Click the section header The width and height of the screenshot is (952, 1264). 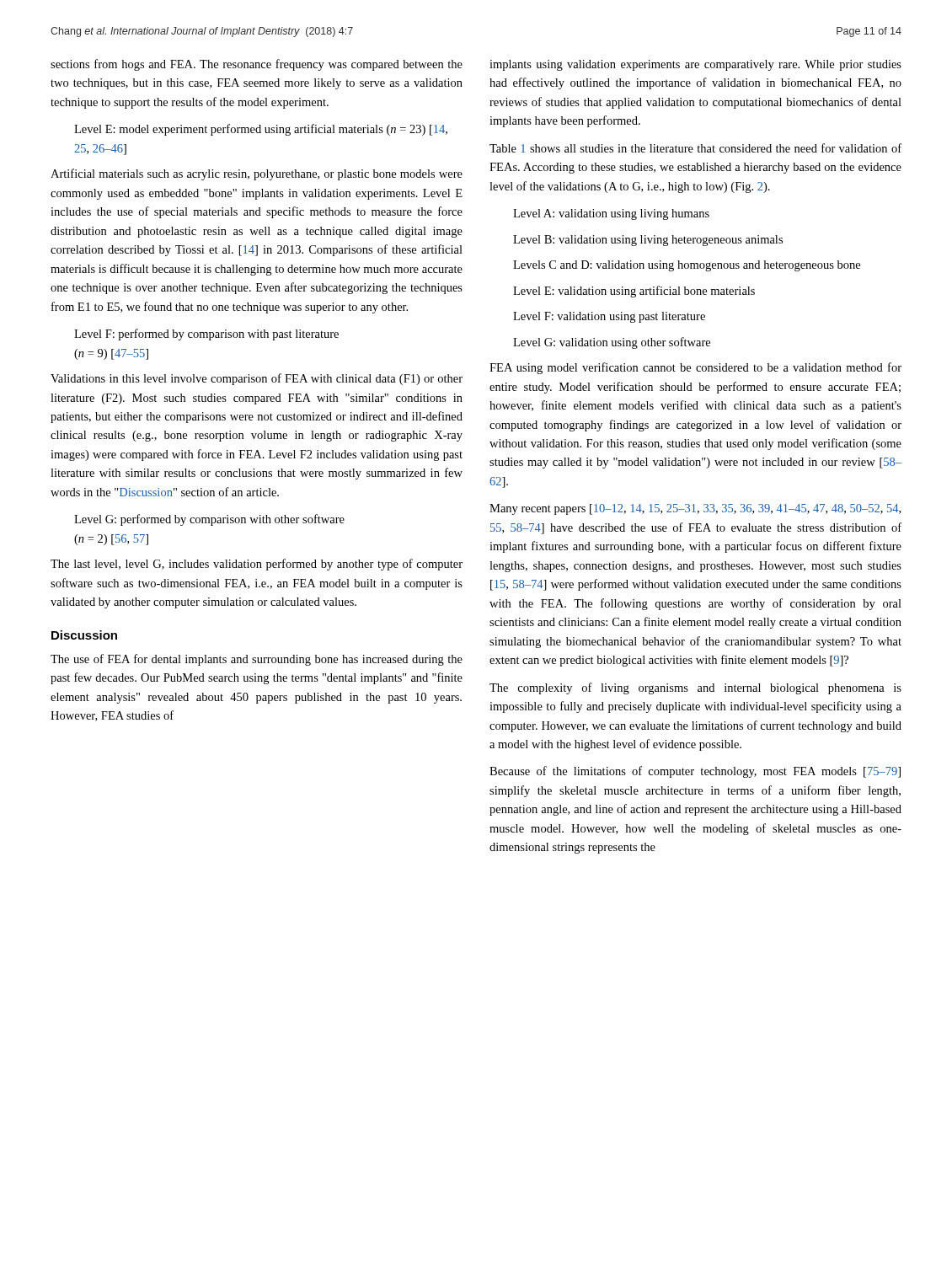84,635
